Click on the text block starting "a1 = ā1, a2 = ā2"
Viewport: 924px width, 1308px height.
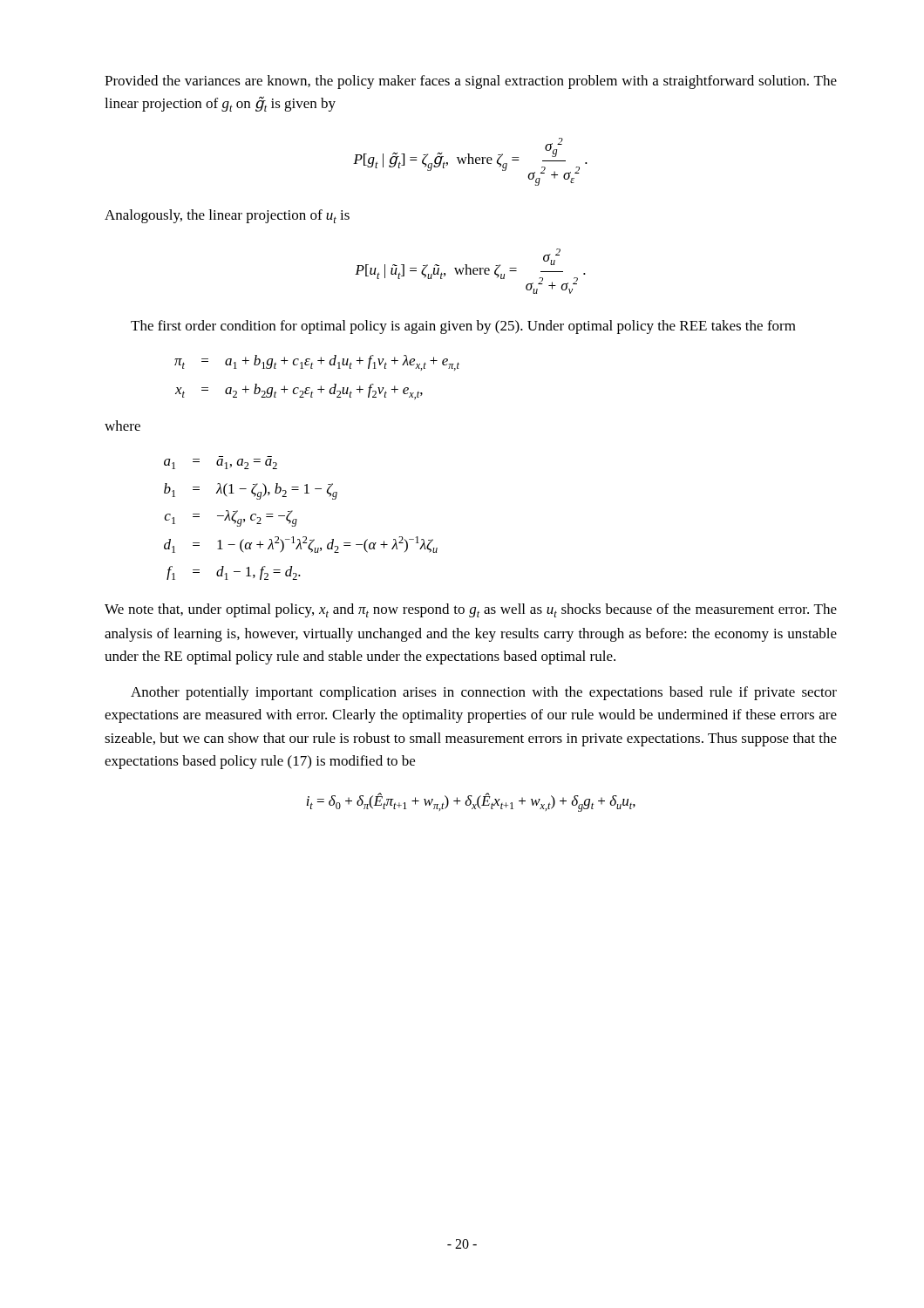(221, 464)
